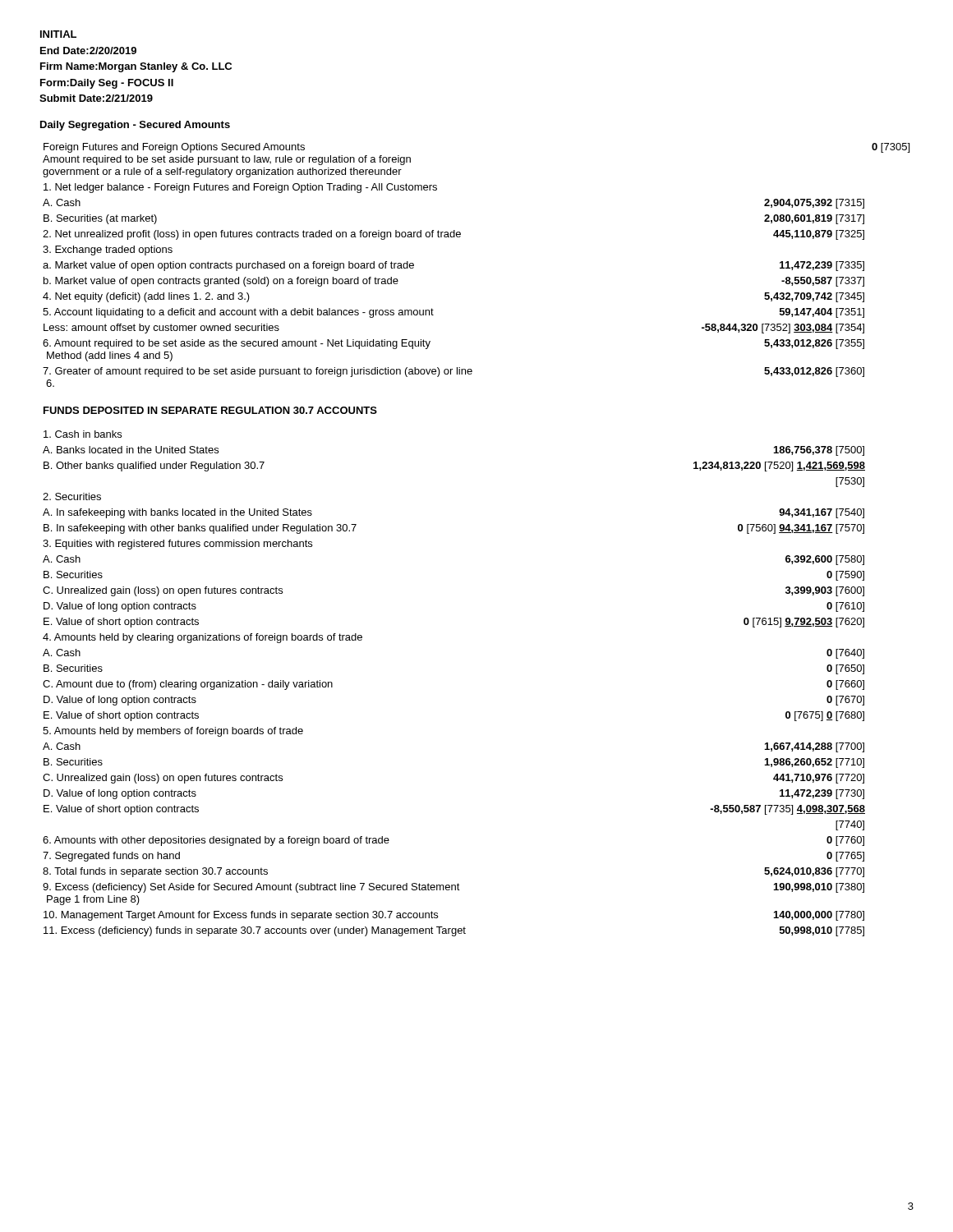Navigate to the block starting "Daily Segregation - Secured Amounts"
Viewport: 953px width, 1232px height.
point(135,124)
